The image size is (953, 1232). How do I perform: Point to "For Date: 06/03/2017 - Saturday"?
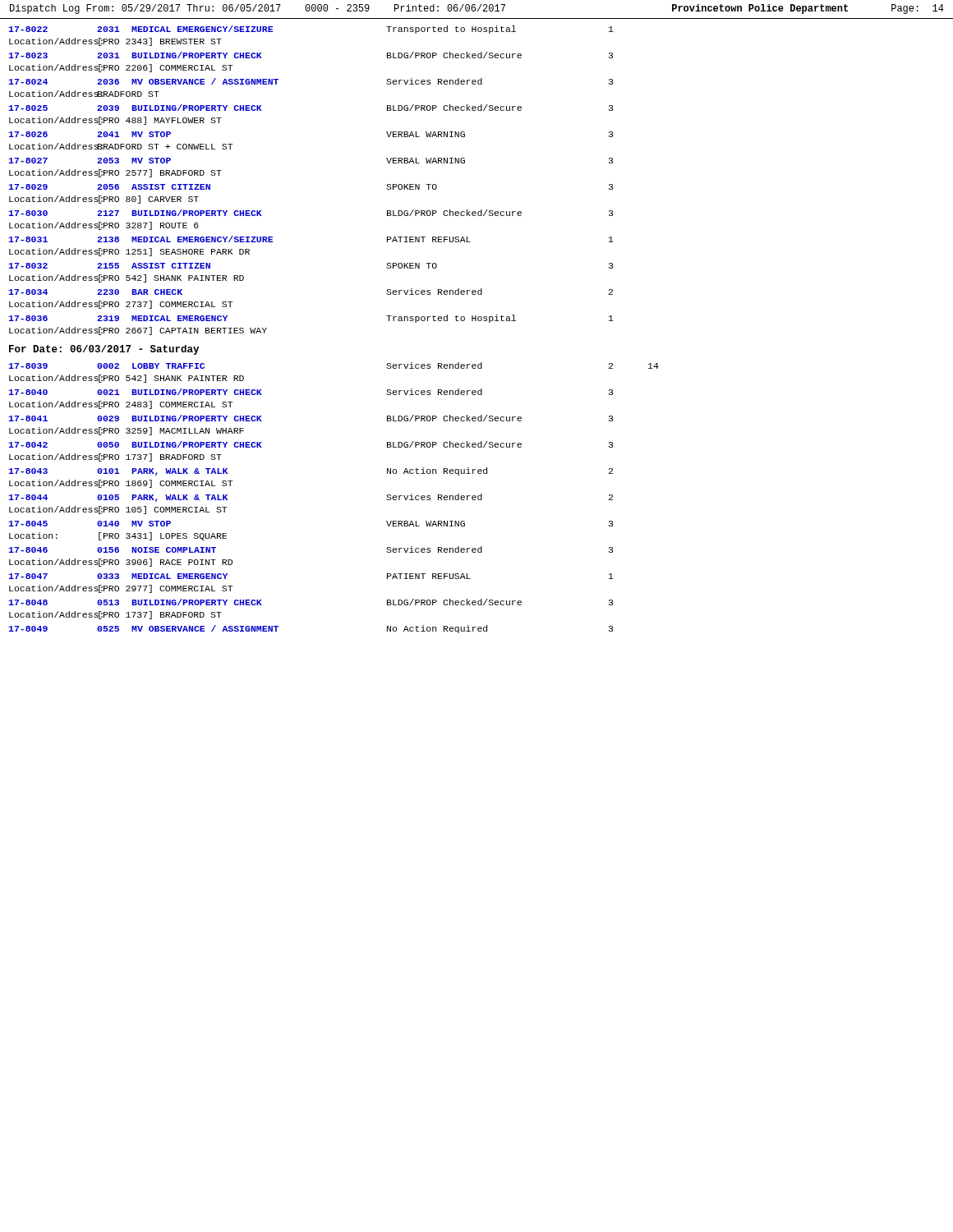[104, 350]
